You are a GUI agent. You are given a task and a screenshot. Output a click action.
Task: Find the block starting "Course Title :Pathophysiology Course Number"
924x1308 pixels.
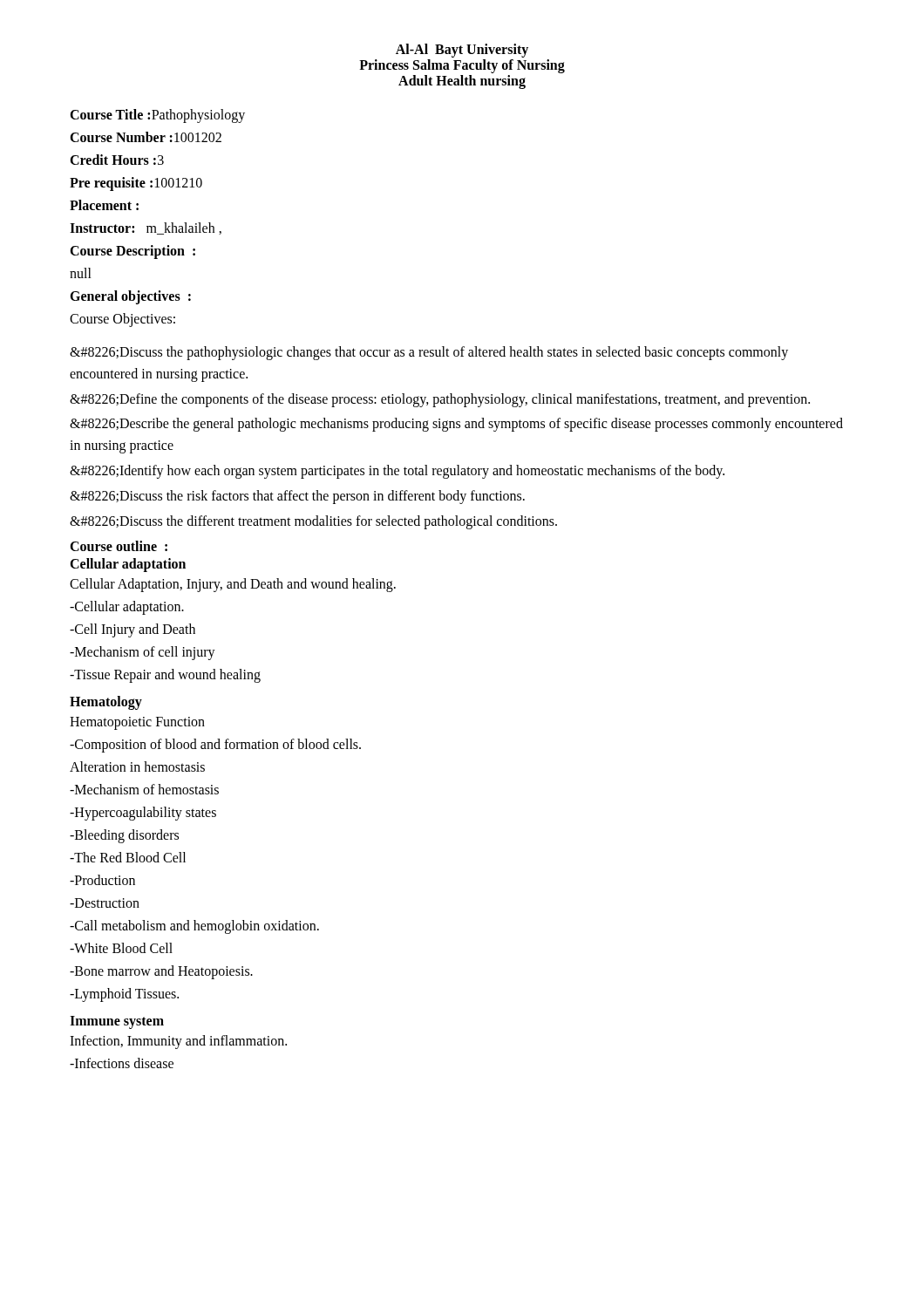(157, 116)
